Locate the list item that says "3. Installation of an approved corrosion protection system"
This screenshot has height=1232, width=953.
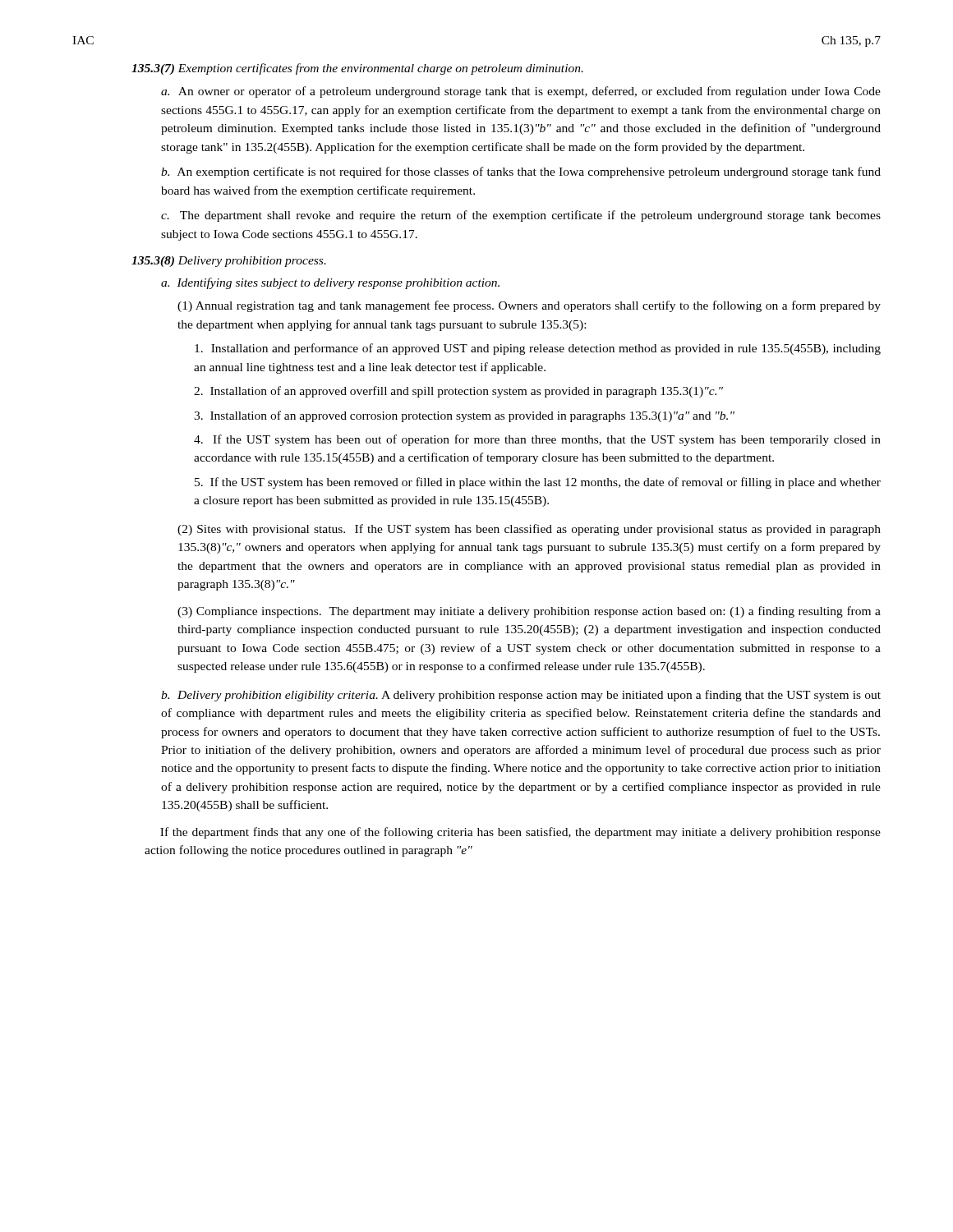(464, 415)
